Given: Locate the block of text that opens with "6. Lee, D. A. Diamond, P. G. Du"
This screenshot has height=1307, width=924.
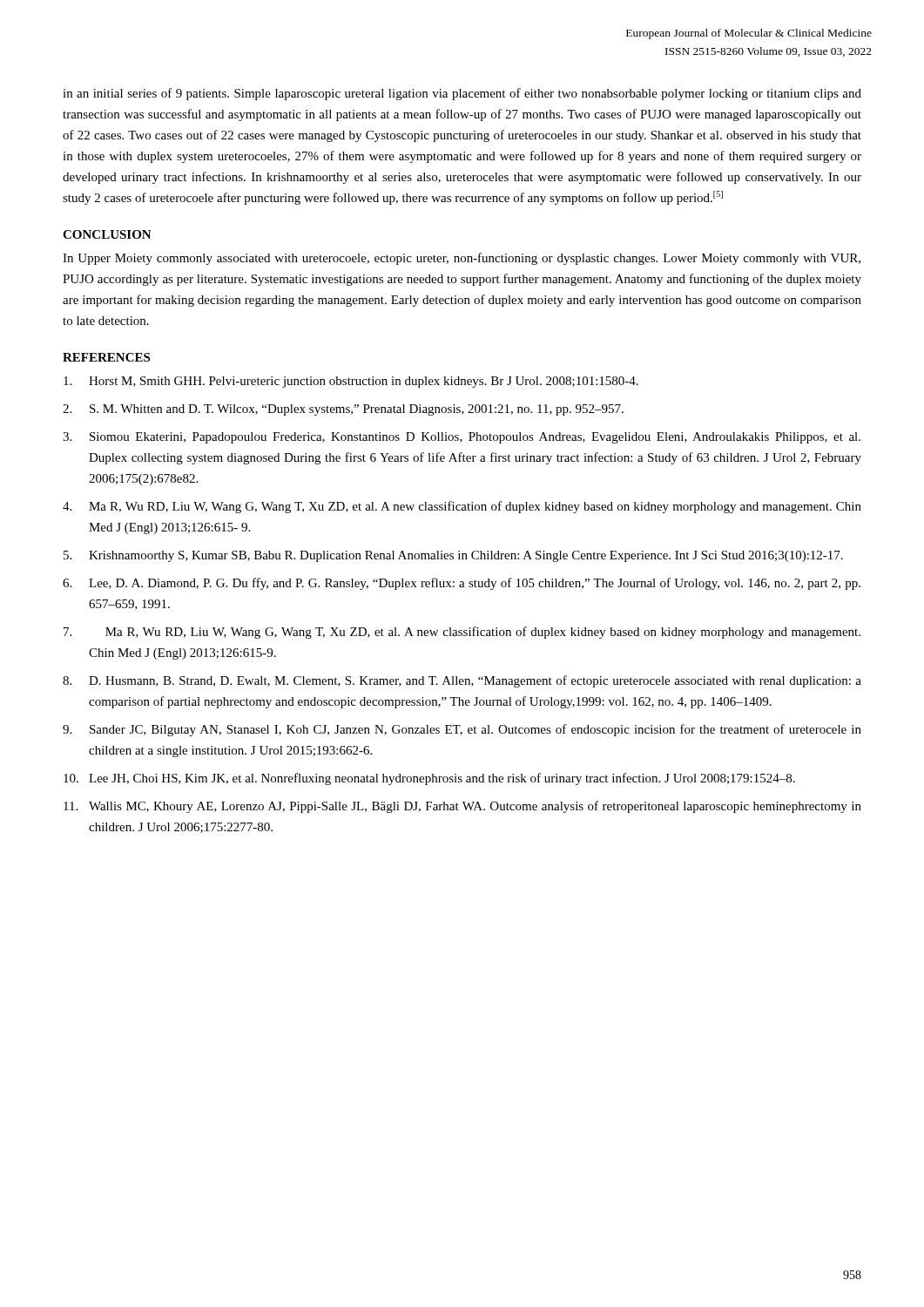Looking at the screenshot, I should pos(462,593).
